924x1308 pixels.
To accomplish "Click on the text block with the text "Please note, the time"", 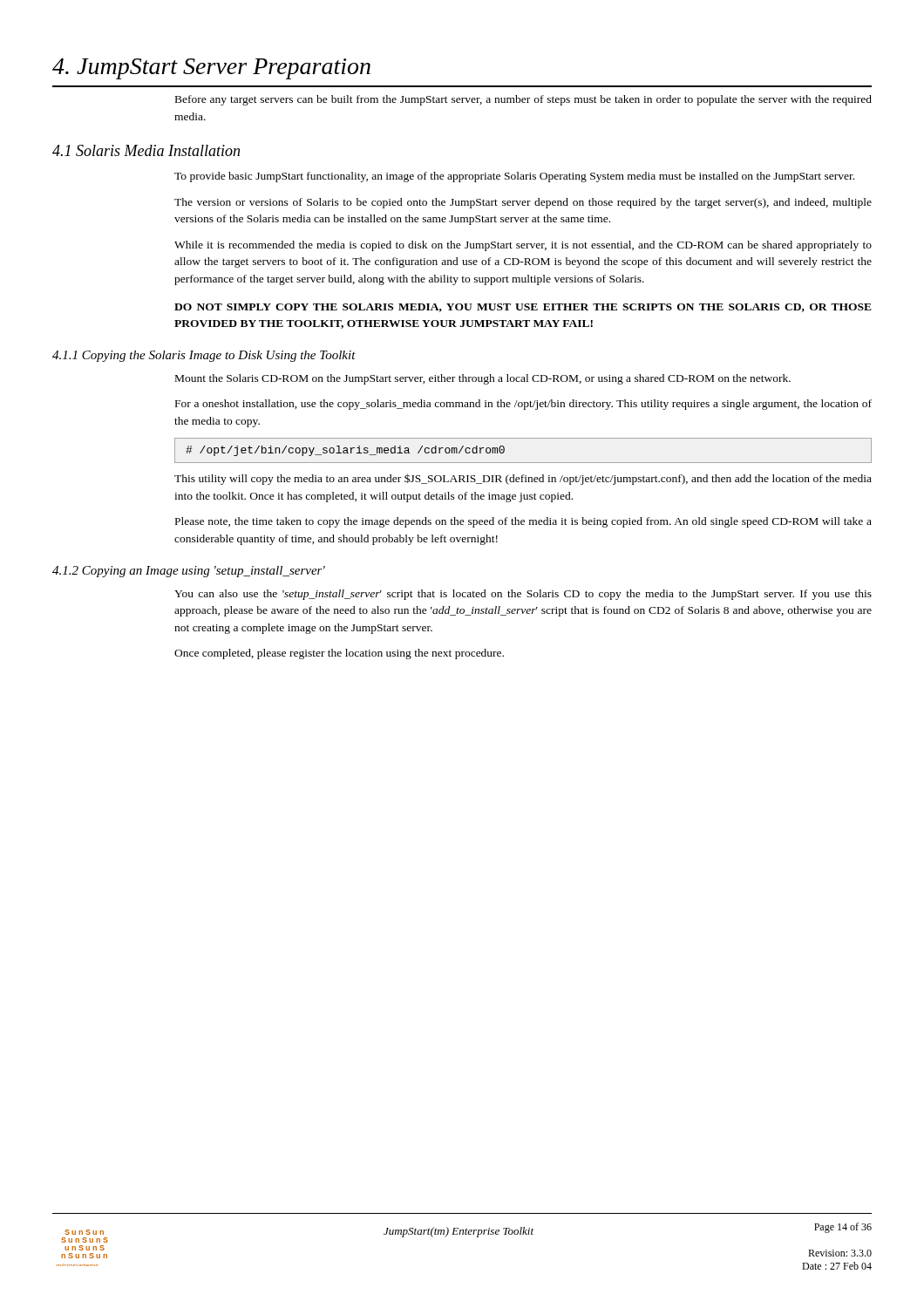I will click(x=462, y=530).
